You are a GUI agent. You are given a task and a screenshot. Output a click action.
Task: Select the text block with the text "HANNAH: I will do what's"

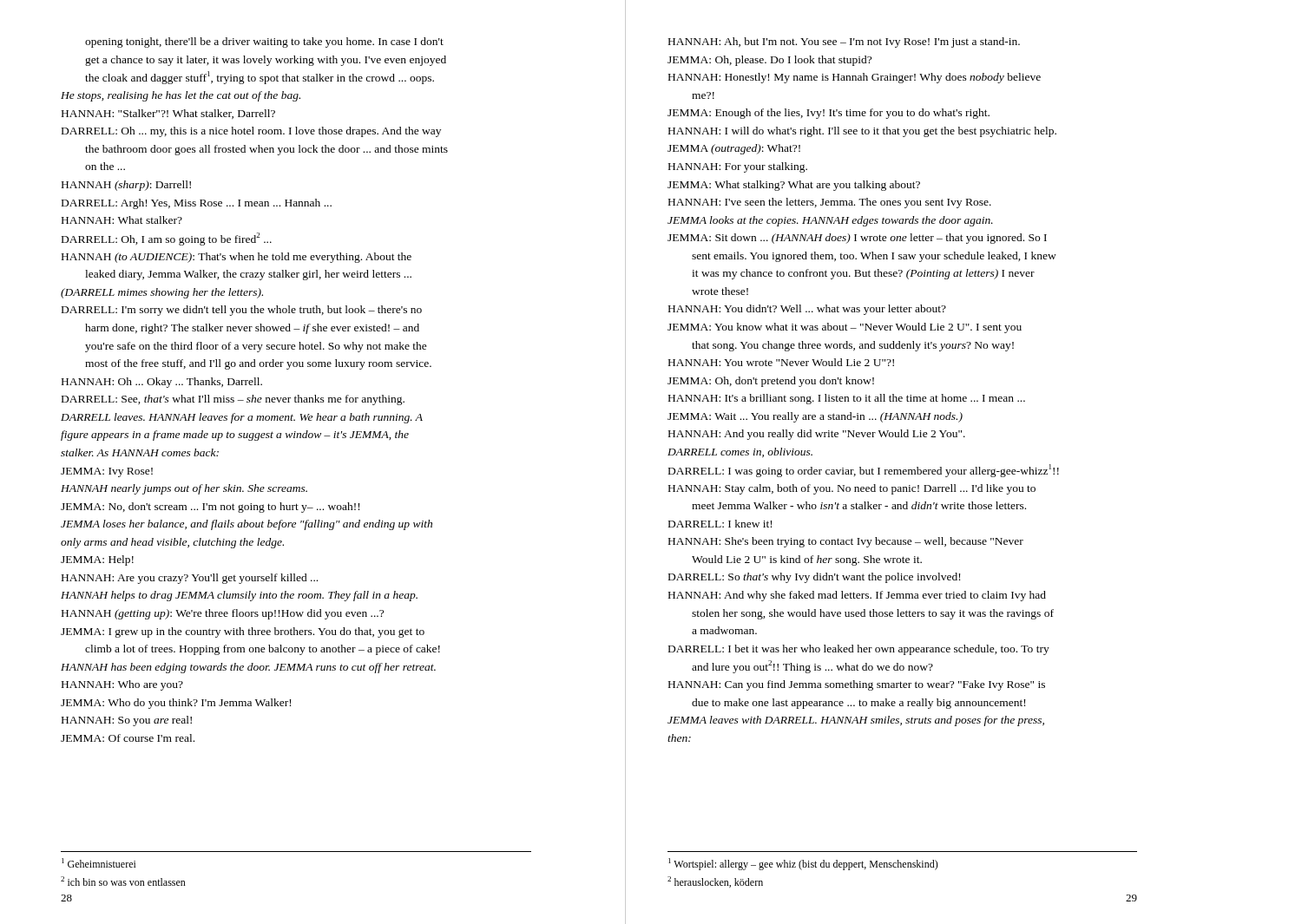pyautogui.click(x=902, y=131)
